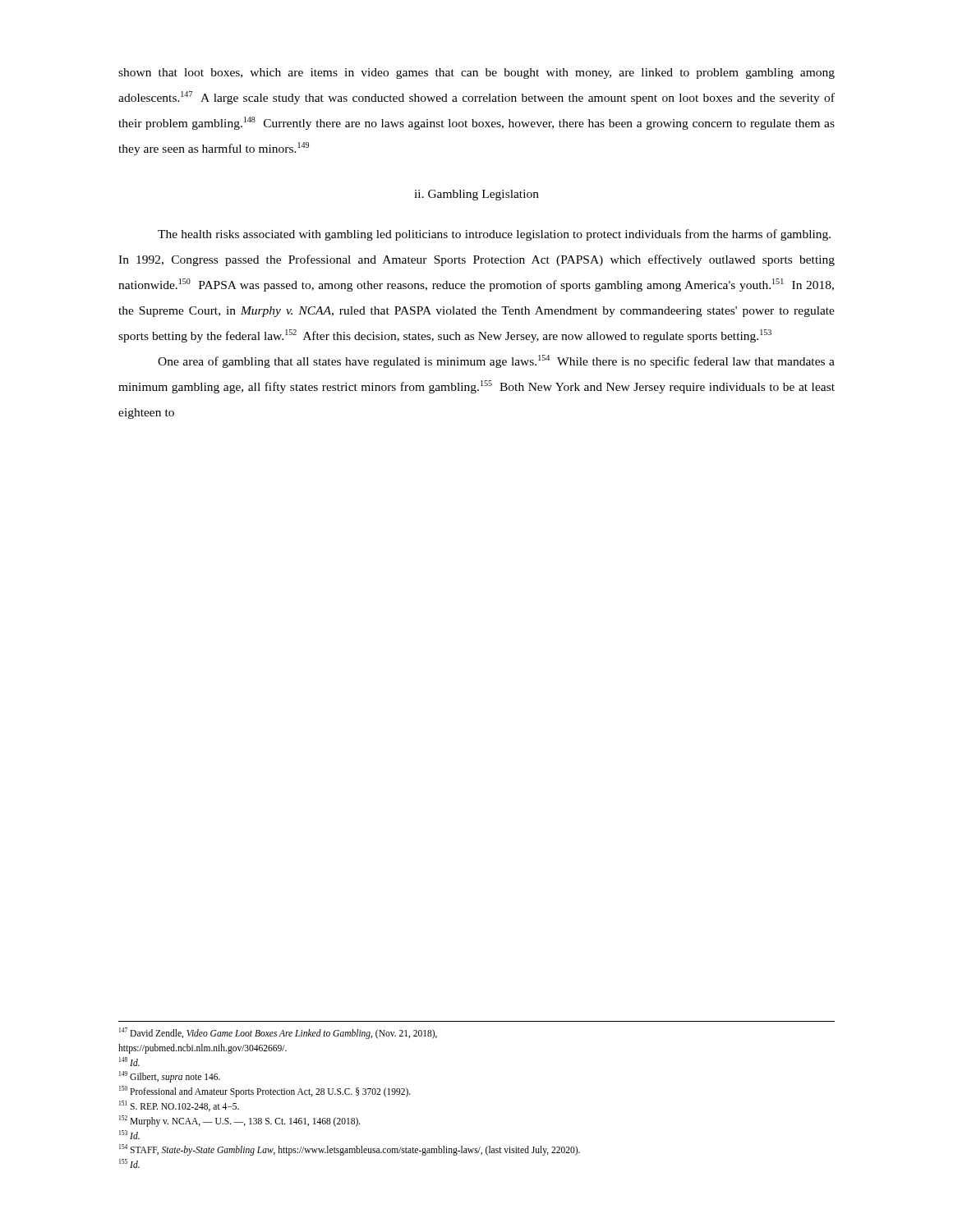
Task: Locate the element starting "shown that loot boxes, which are"
Action: pos(476,110)
